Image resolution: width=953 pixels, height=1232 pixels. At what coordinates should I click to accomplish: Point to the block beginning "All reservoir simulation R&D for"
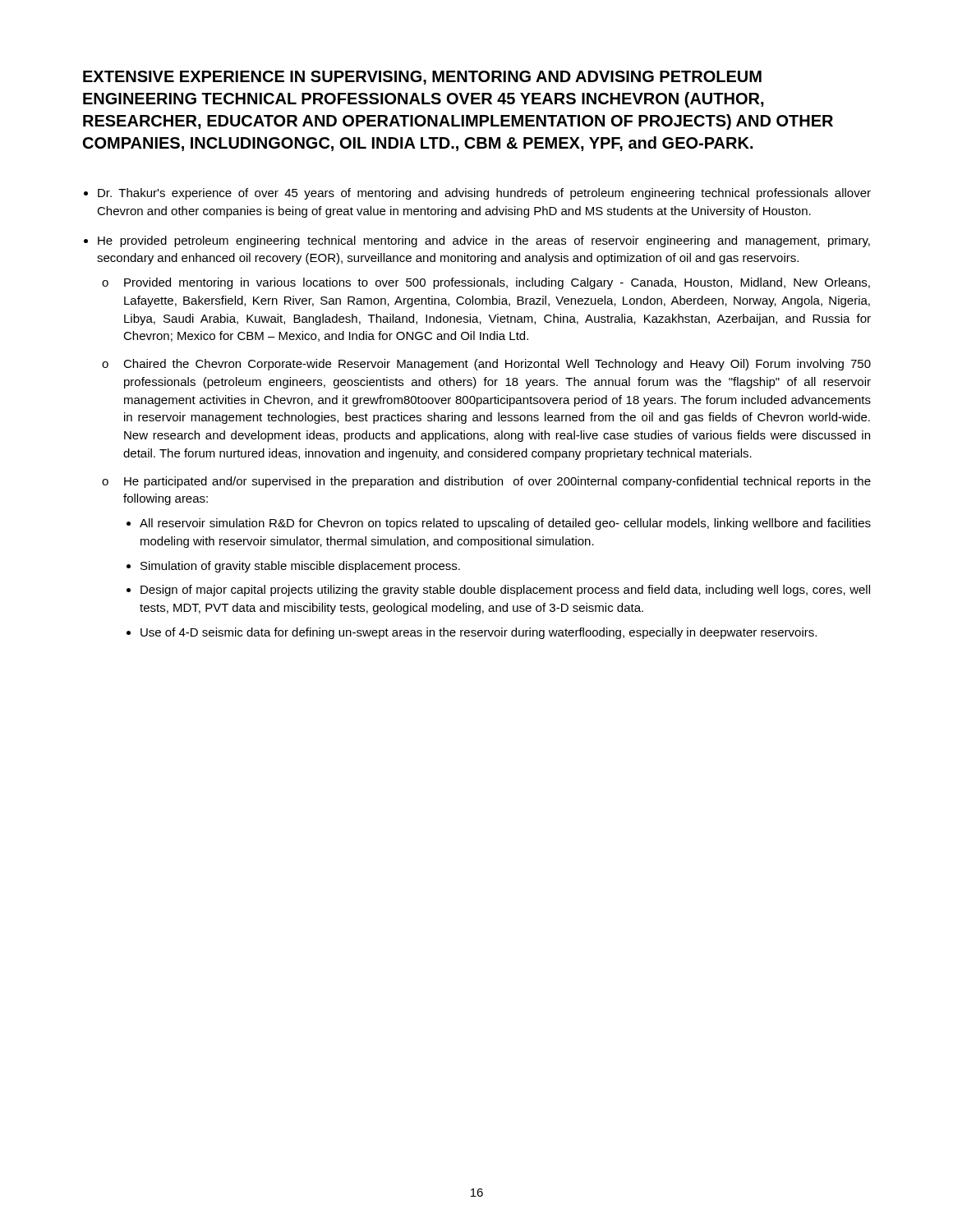[505, 532]
